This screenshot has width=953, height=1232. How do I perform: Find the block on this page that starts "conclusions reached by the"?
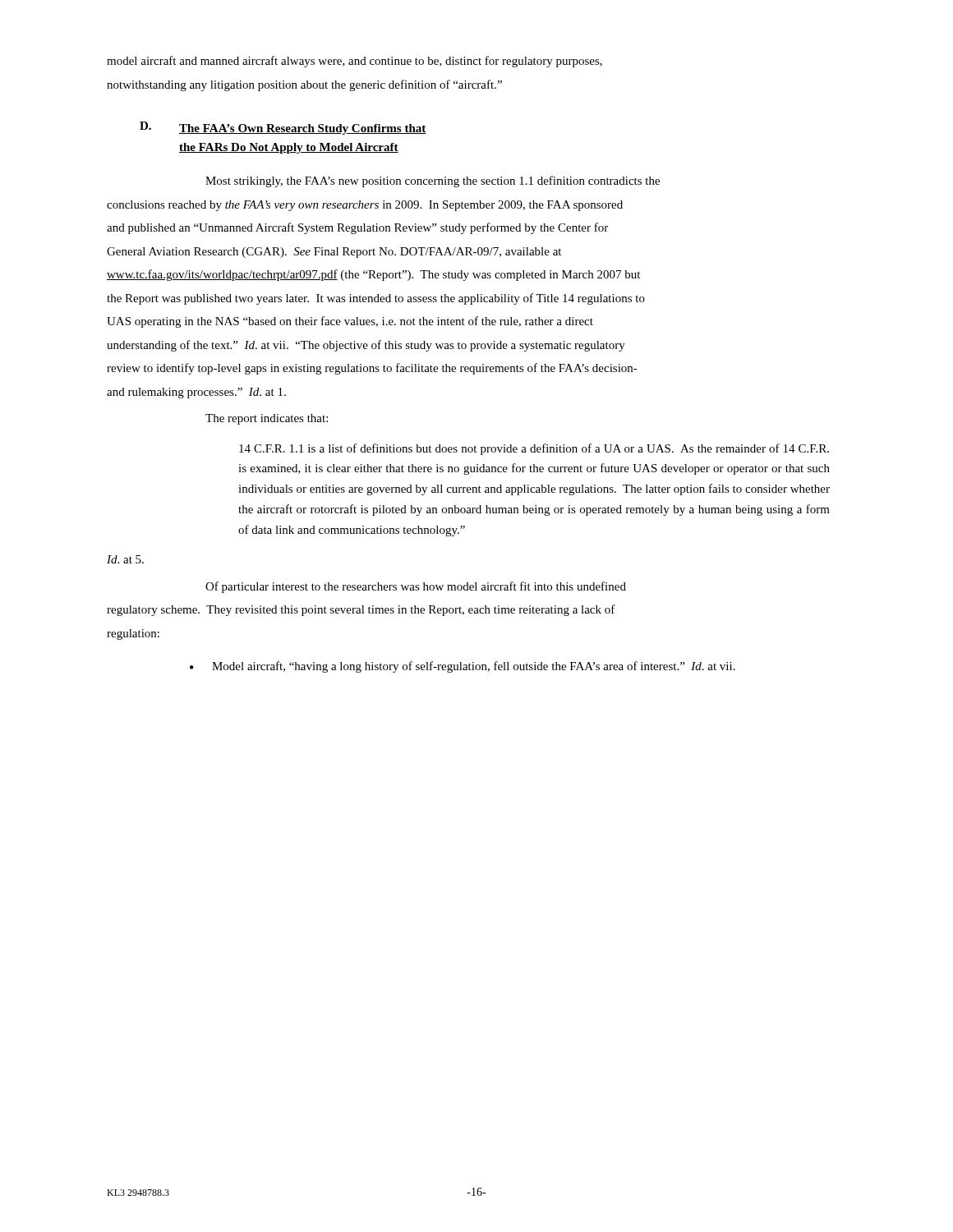[365, 204]
